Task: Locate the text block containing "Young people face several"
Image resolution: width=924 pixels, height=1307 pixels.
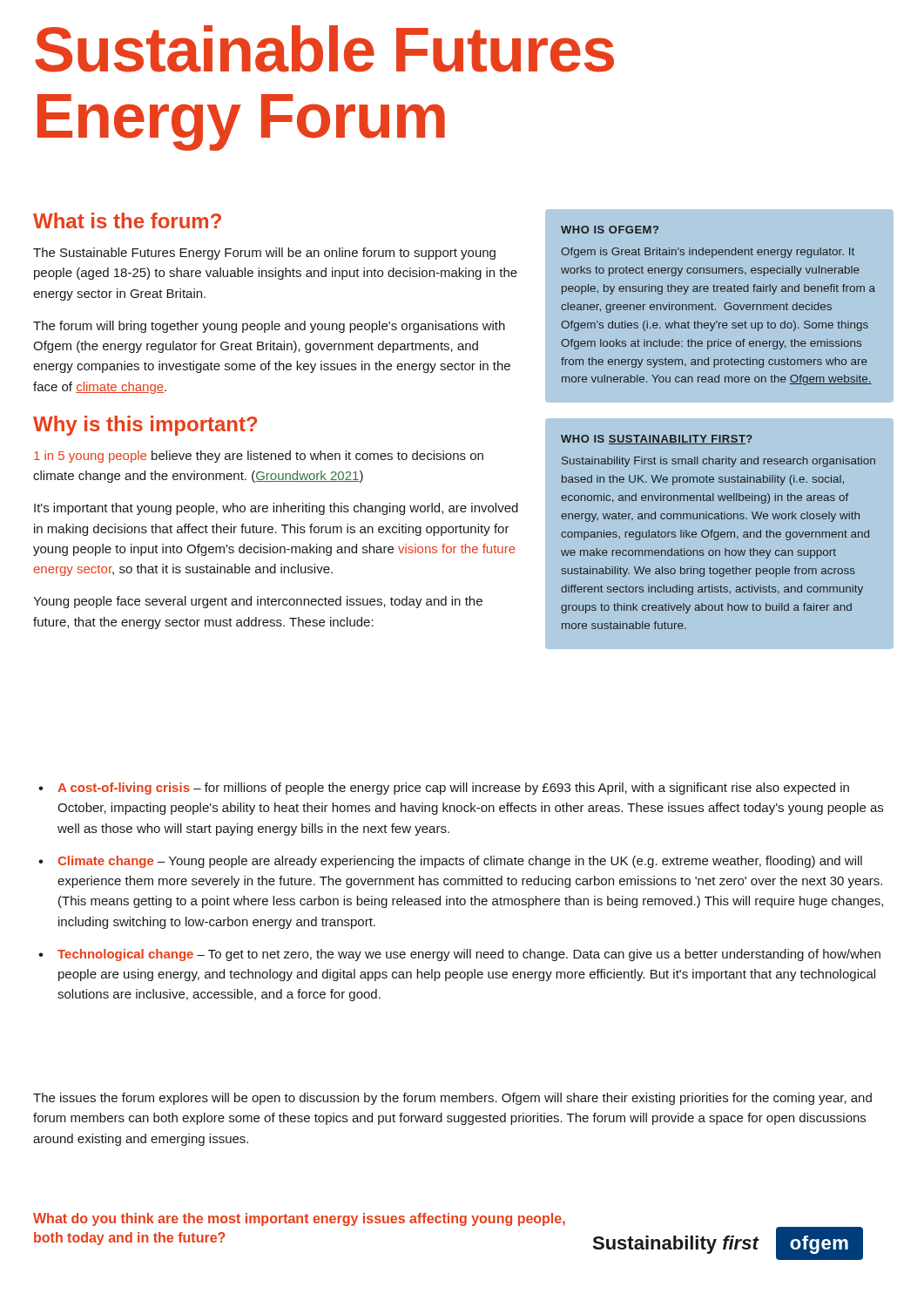Action: [277, 611]
